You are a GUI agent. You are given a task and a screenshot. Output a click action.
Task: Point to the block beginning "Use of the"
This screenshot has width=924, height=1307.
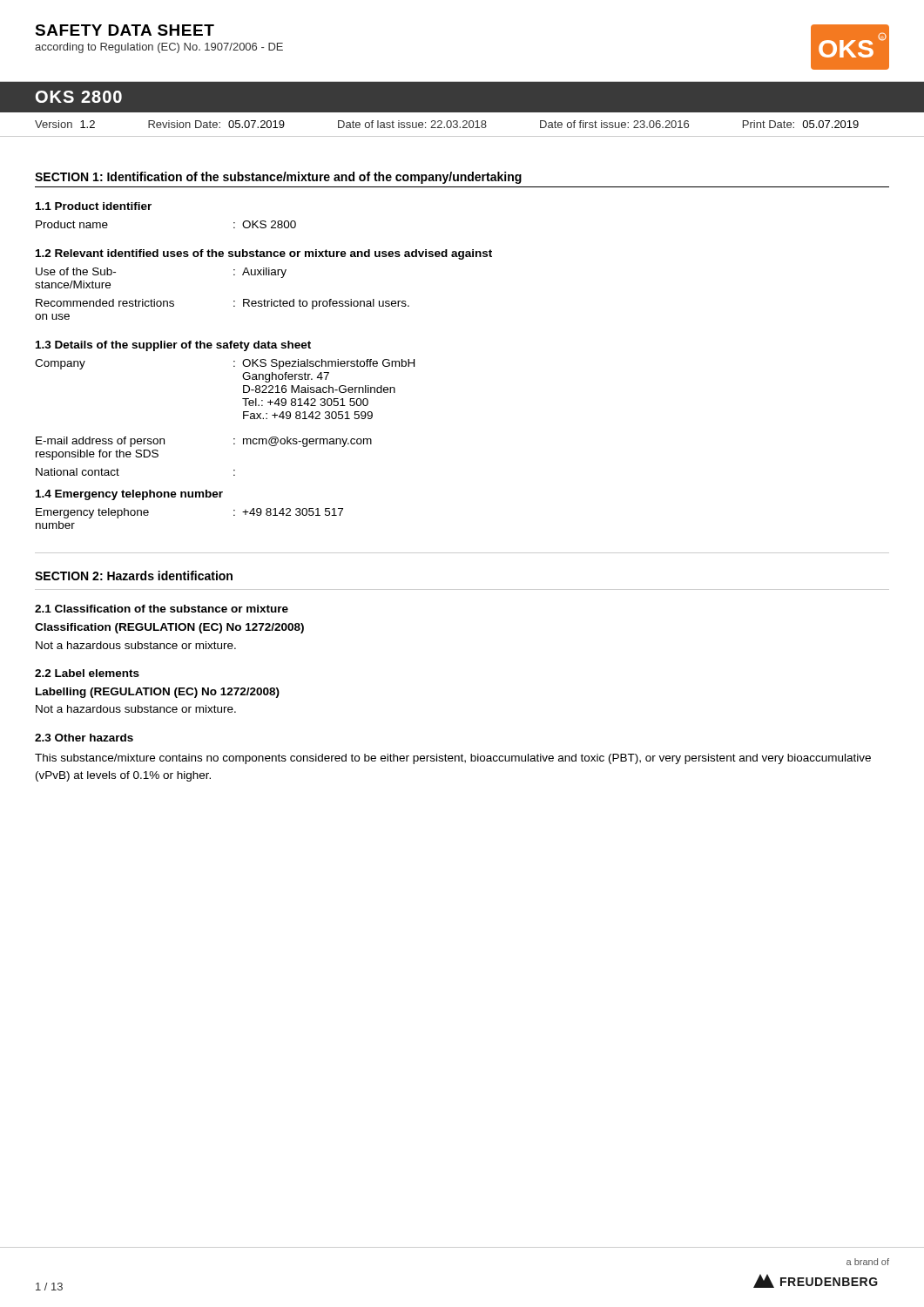point(76,272)
